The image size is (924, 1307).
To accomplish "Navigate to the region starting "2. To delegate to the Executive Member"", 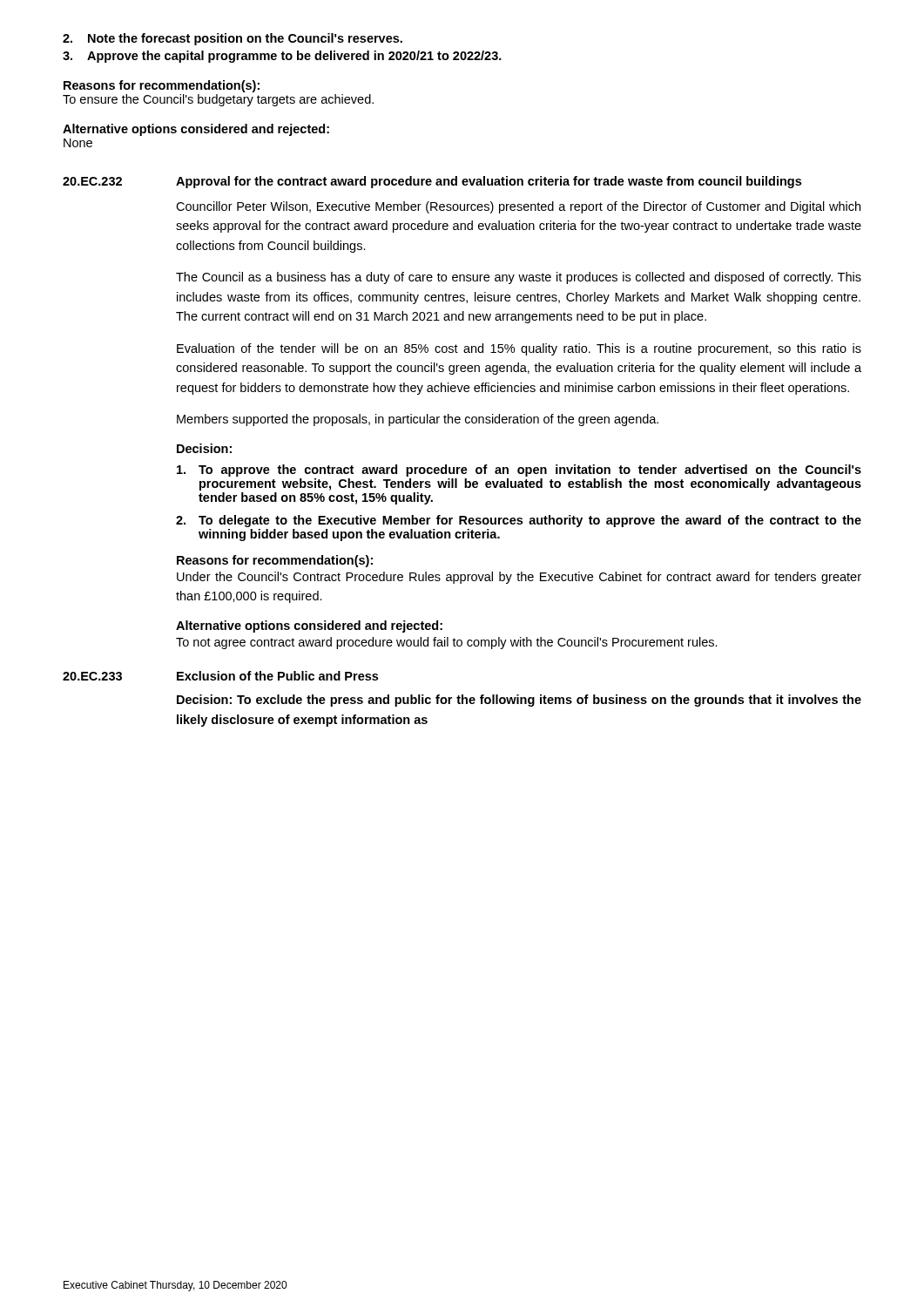I will tap(519, 527).
